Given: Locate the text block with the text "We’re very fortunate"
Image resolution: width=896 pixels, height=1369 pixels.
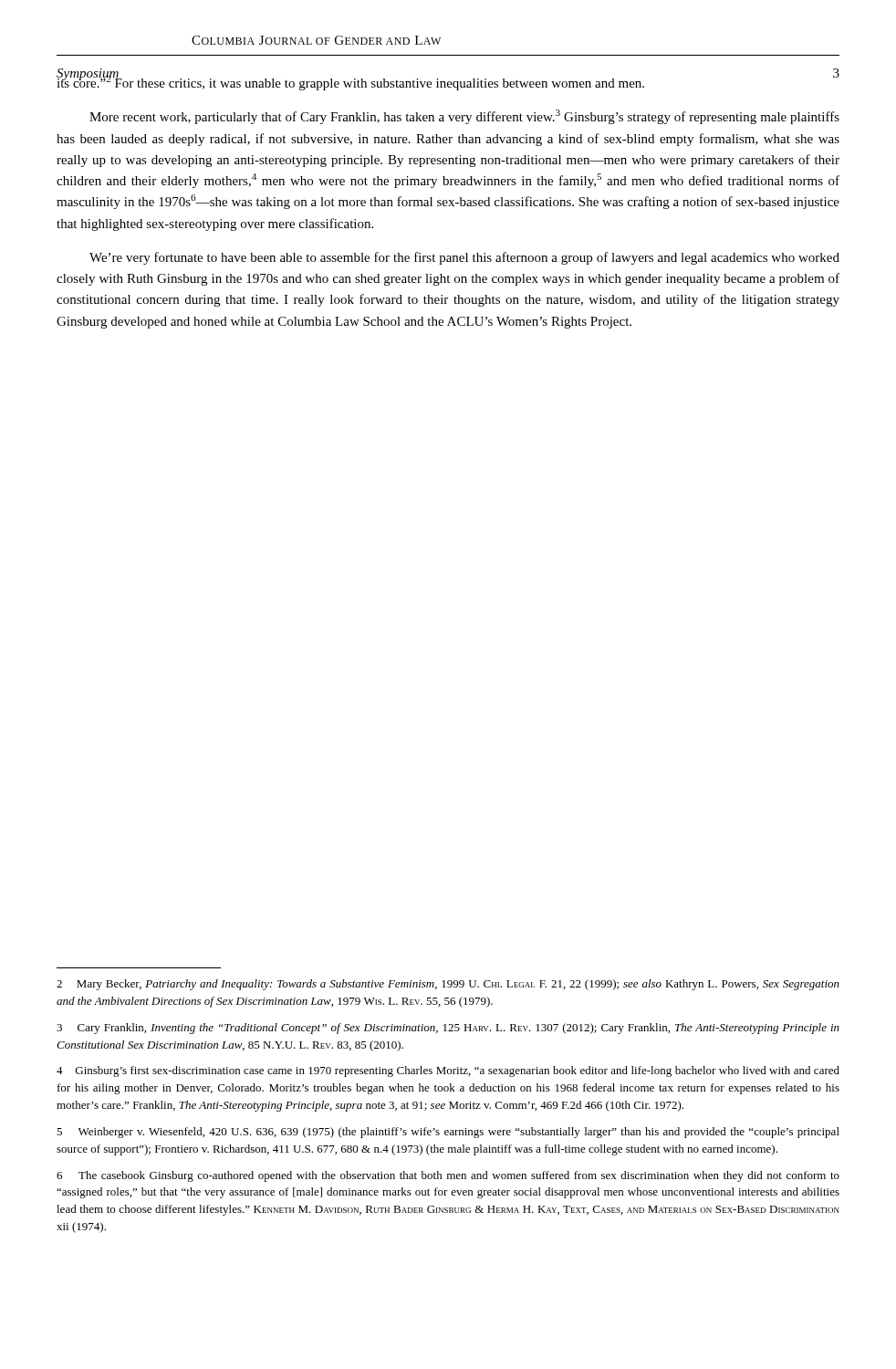Looking at the screenshot, I should pyautogui.click(x=448, y=290).
